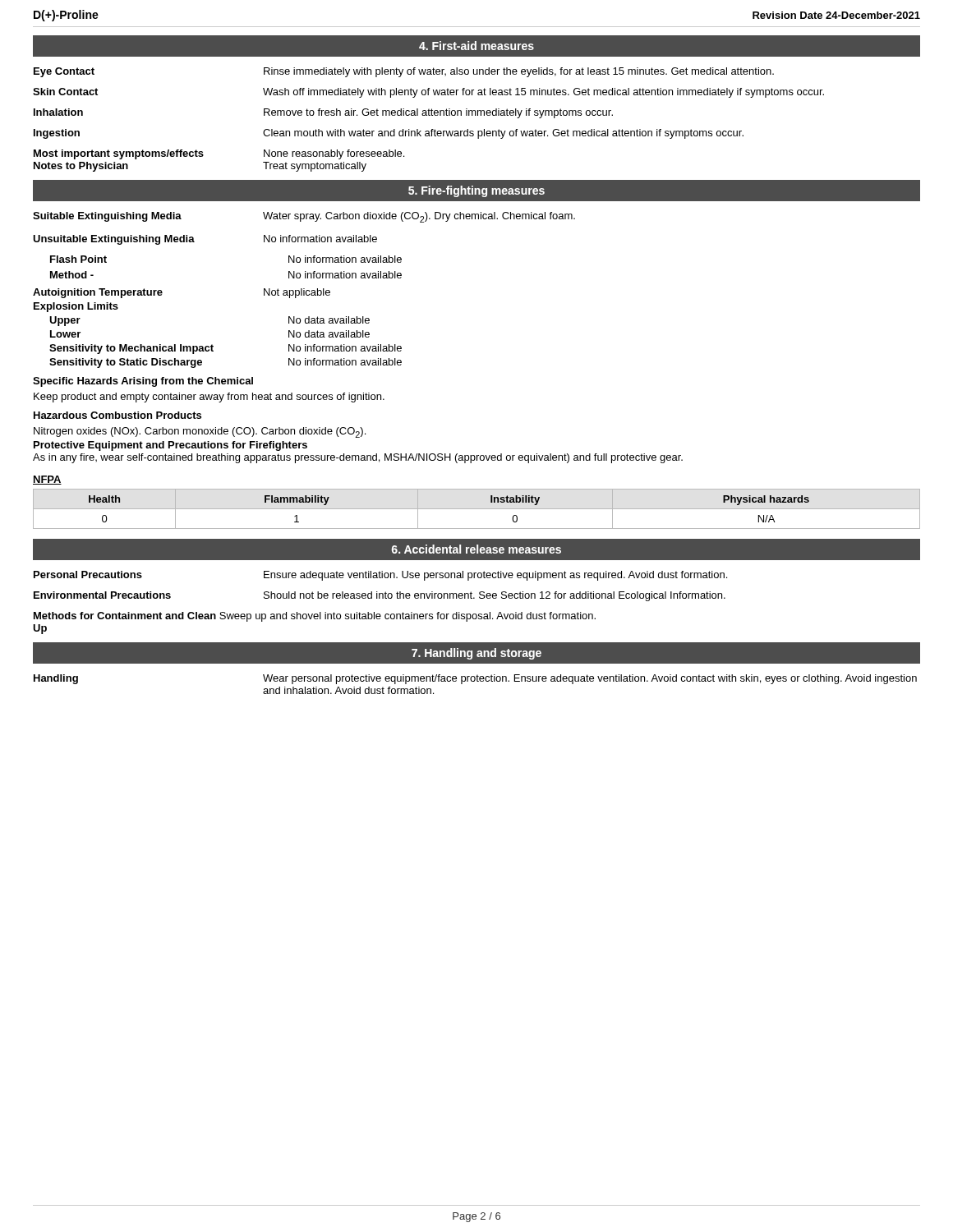This screenshot has width=953, height=1232.
Task: Find the text starting "4. First-aid measures"
Action: (x=476, y=46)
